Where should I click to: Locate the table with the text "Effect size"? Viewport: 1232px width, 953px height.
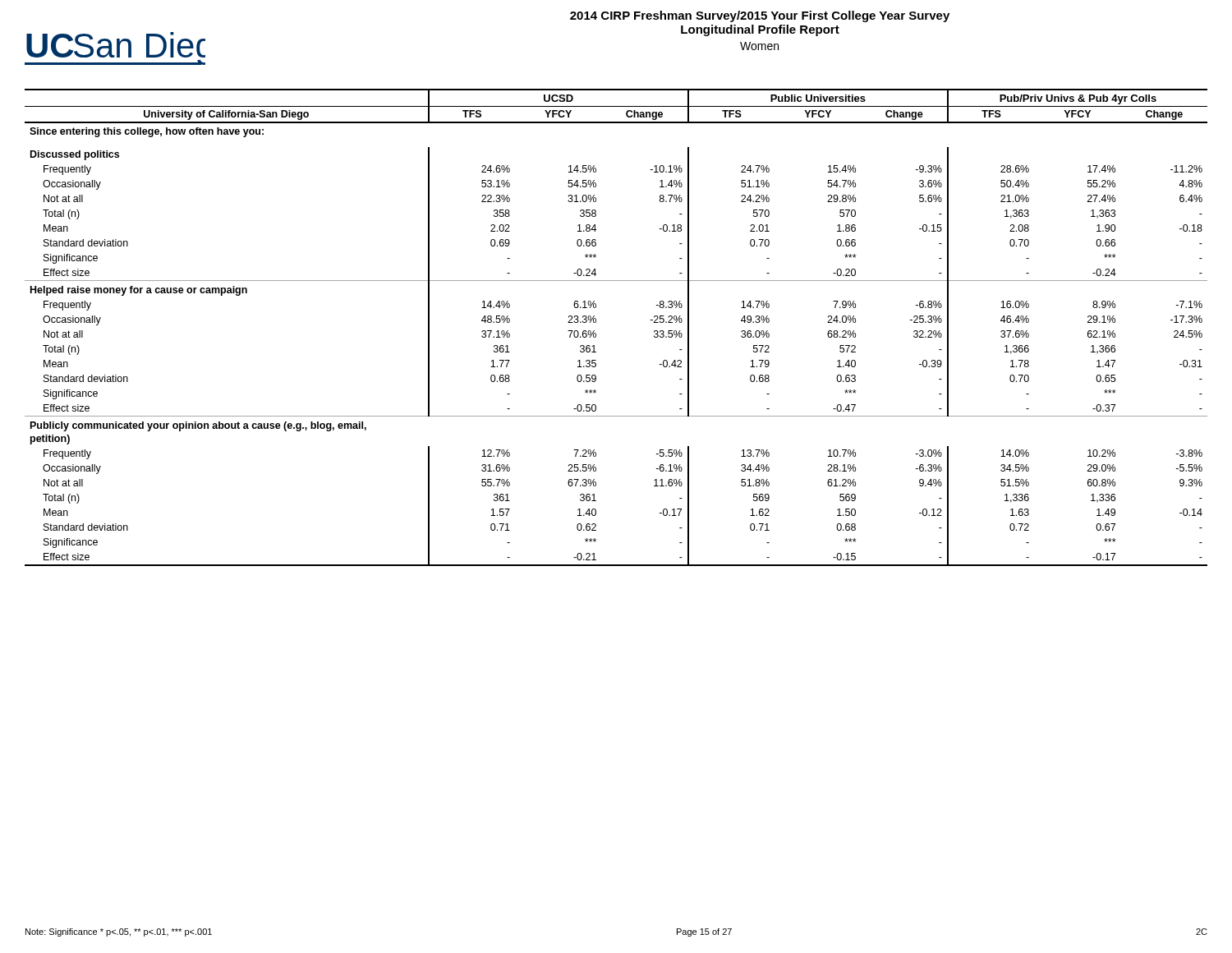616,327
